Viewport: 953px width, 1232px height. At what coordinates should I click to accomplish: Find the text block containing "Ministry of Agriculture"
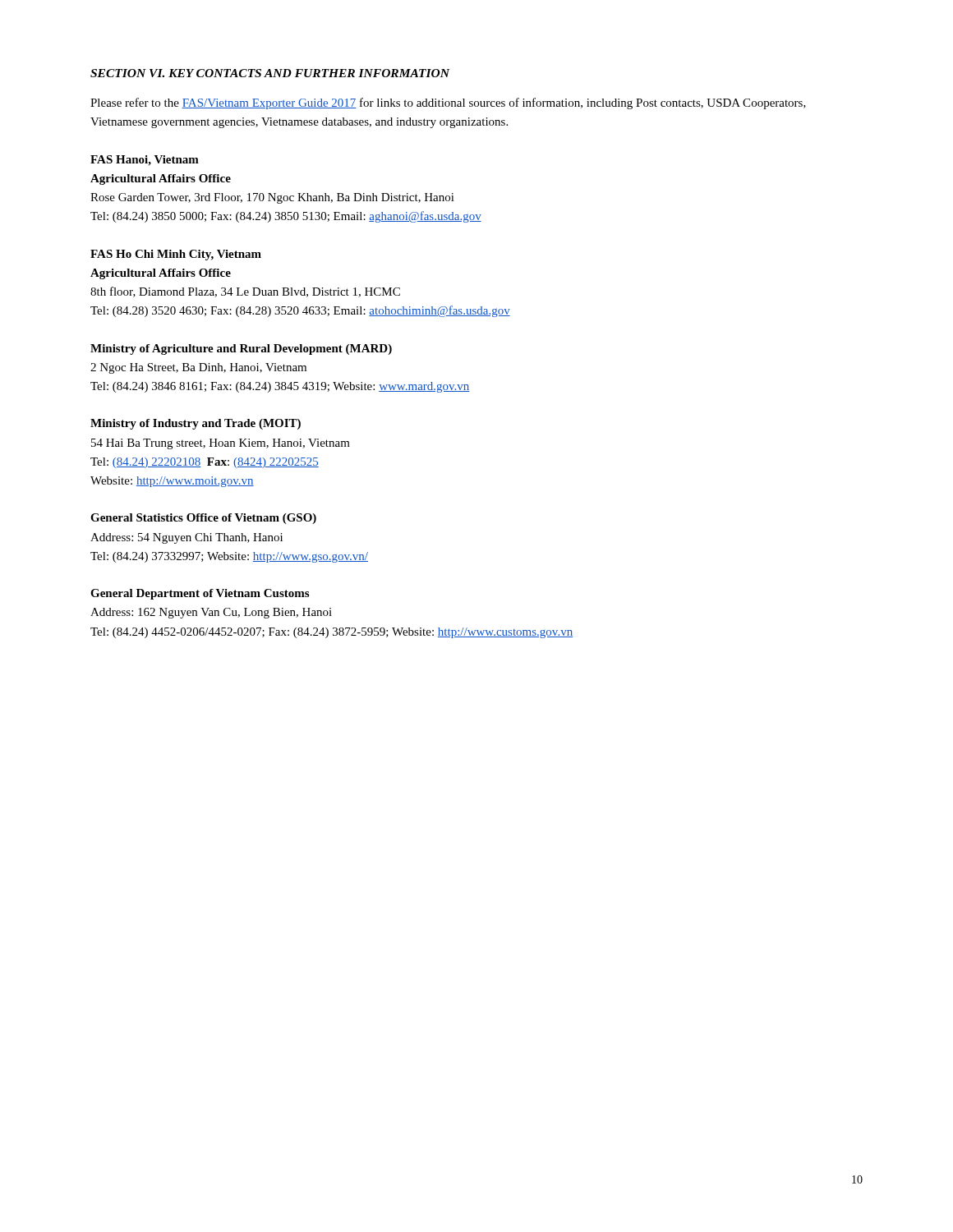tap(280, 367)
